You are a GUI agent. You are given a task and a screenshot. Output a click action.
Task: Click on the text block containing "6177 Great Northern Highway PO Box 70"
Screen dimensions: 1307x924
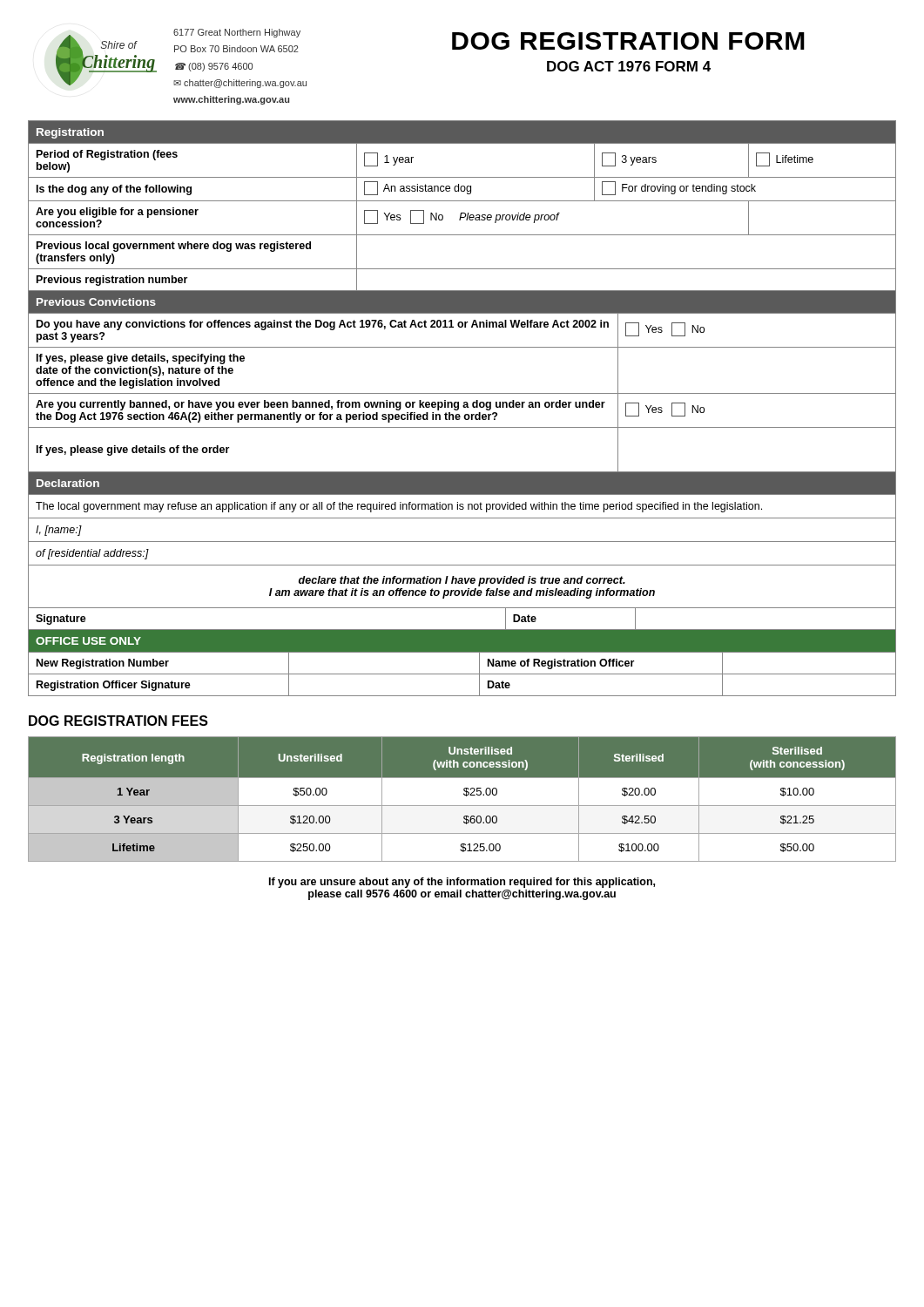click(x=240, y=66)
